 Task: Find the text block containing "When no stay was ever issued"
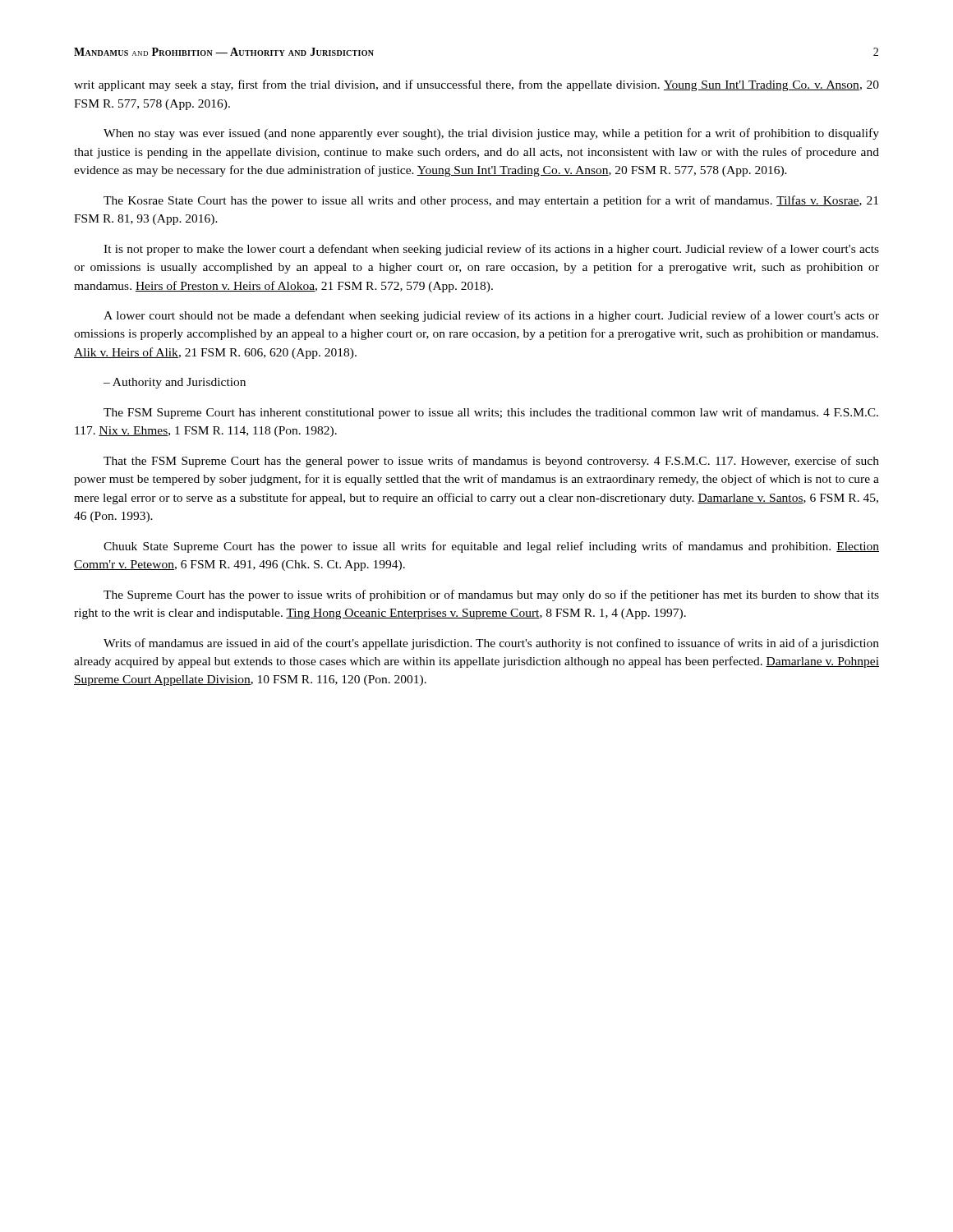(x=476, y=151)
